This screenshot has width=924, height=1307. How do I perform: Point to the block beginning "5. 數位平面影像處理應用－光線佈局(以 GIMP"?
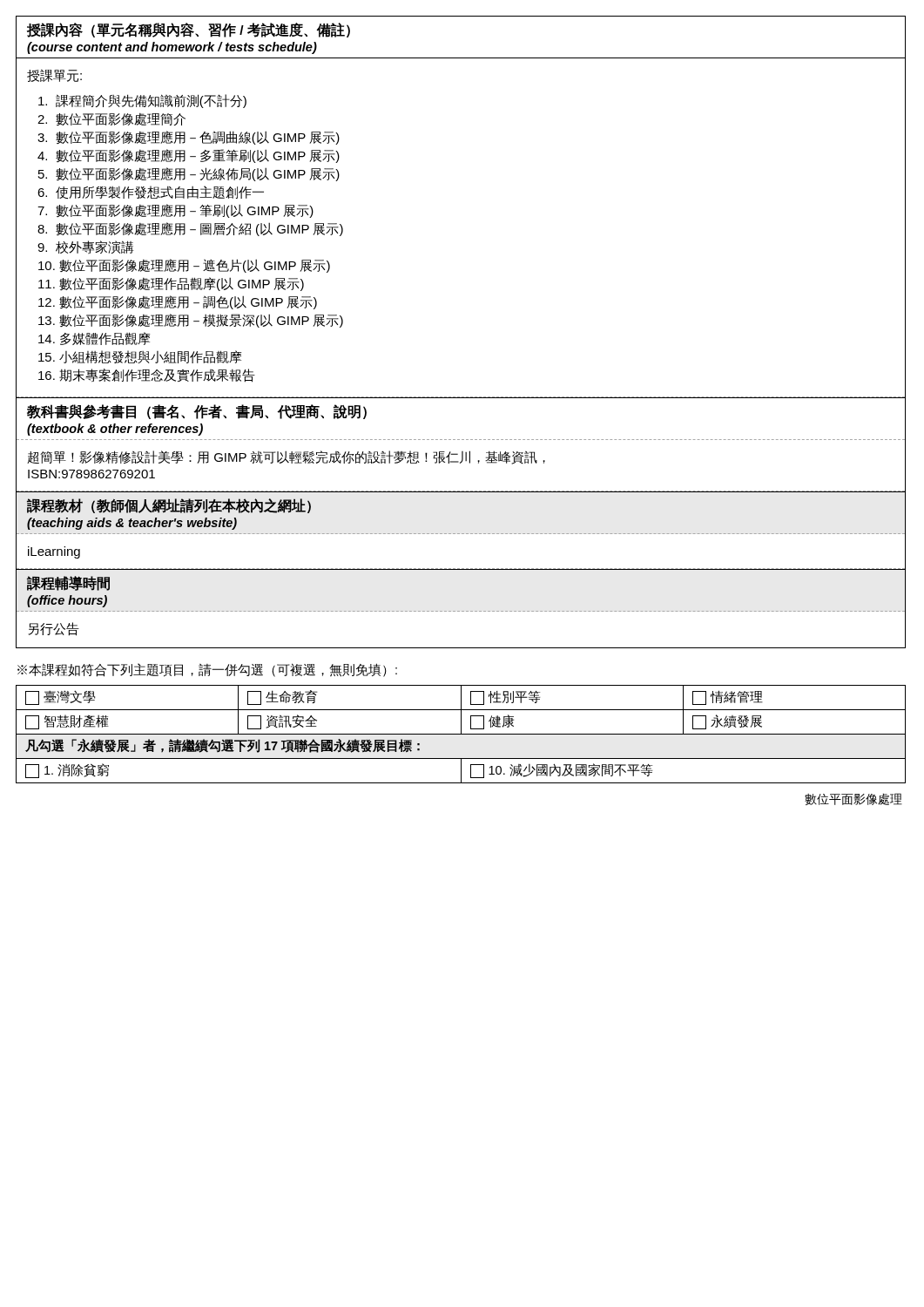coord(189,174)
